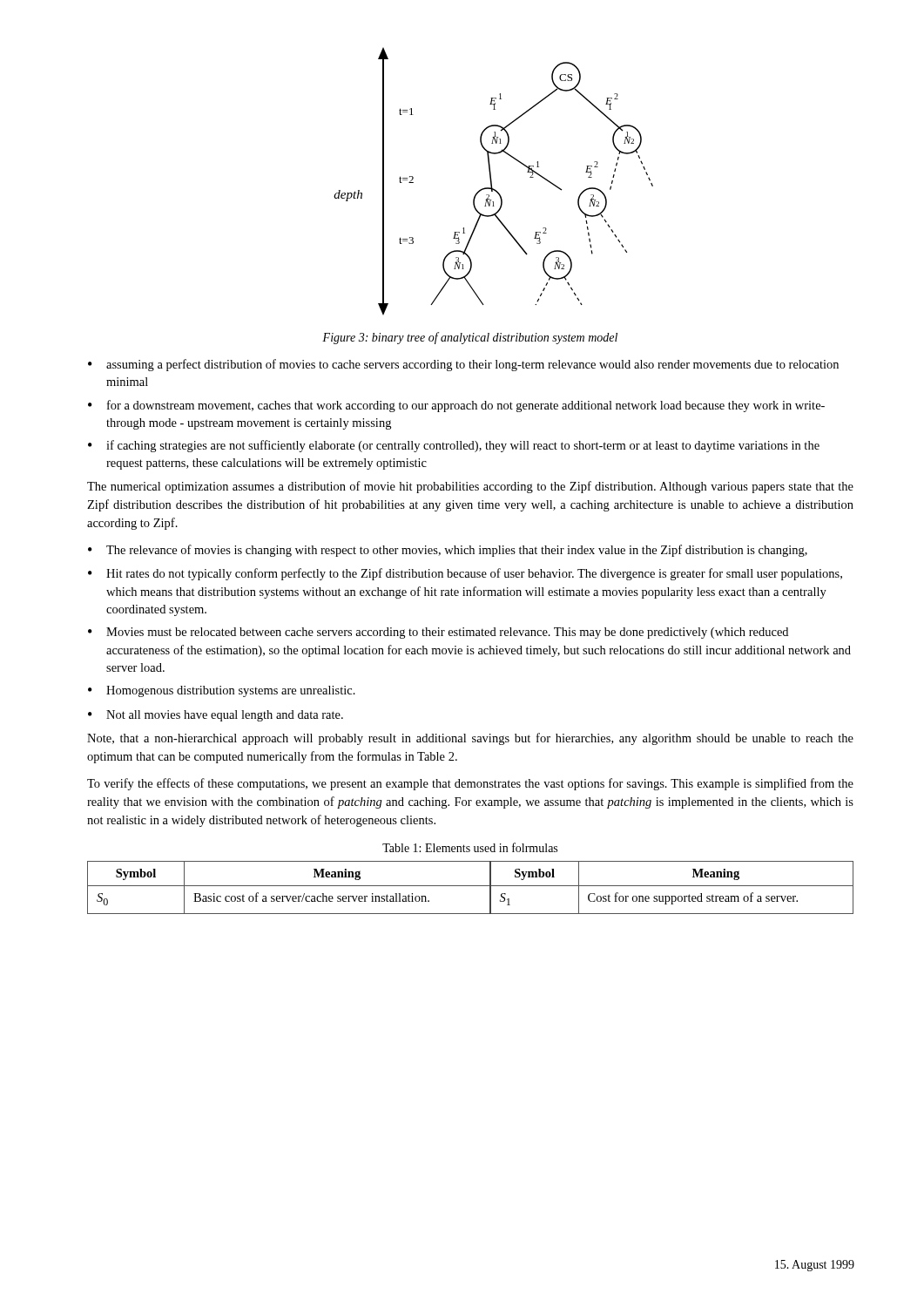Point to the region starting "Table 1: Elements used in folrmulas"
924x1307 pixels.
click(470, 849)
